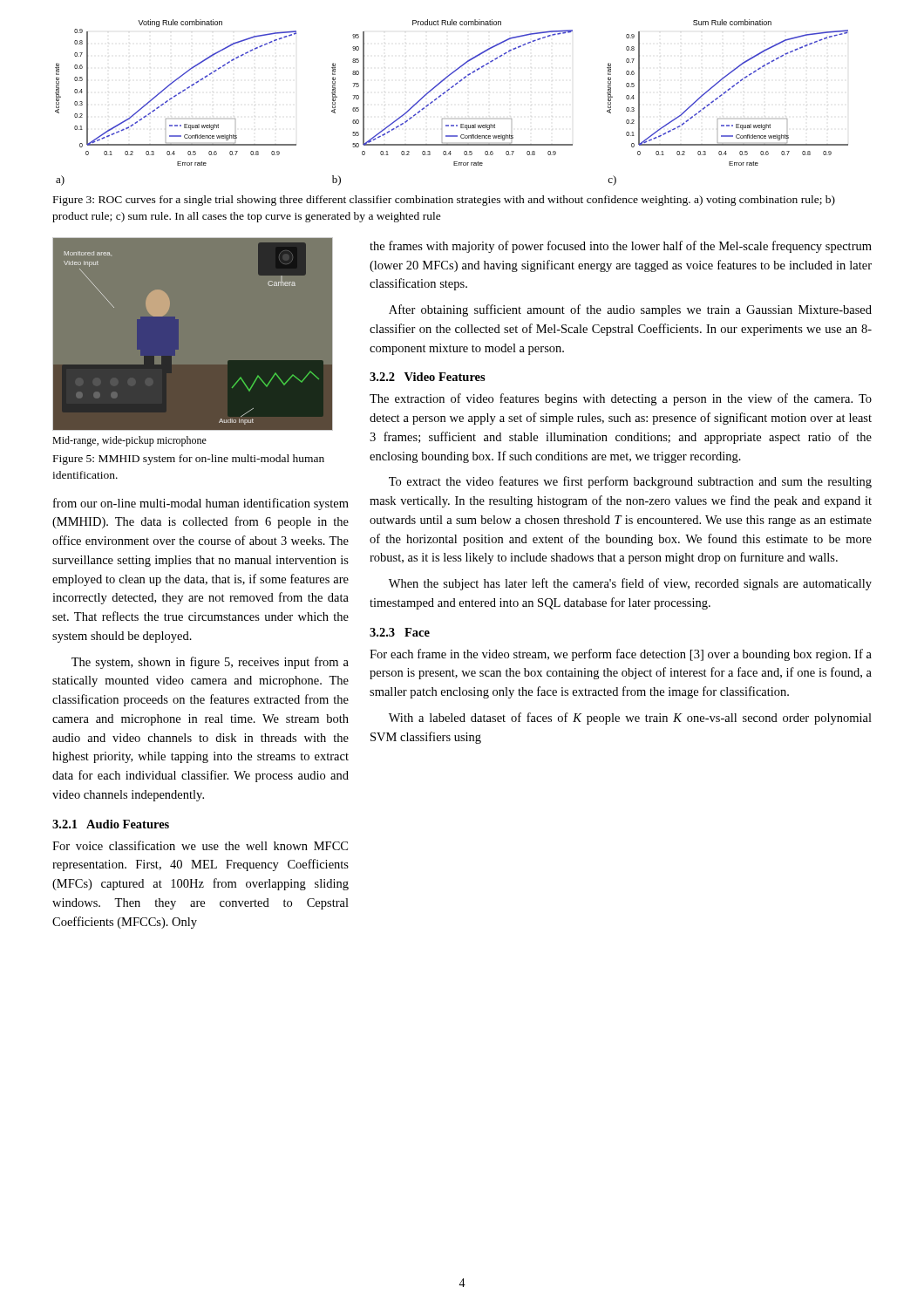Click on the region starting "For each frame in the video"
This screenshot has height=1308, width=924.
tap(621, 673)
